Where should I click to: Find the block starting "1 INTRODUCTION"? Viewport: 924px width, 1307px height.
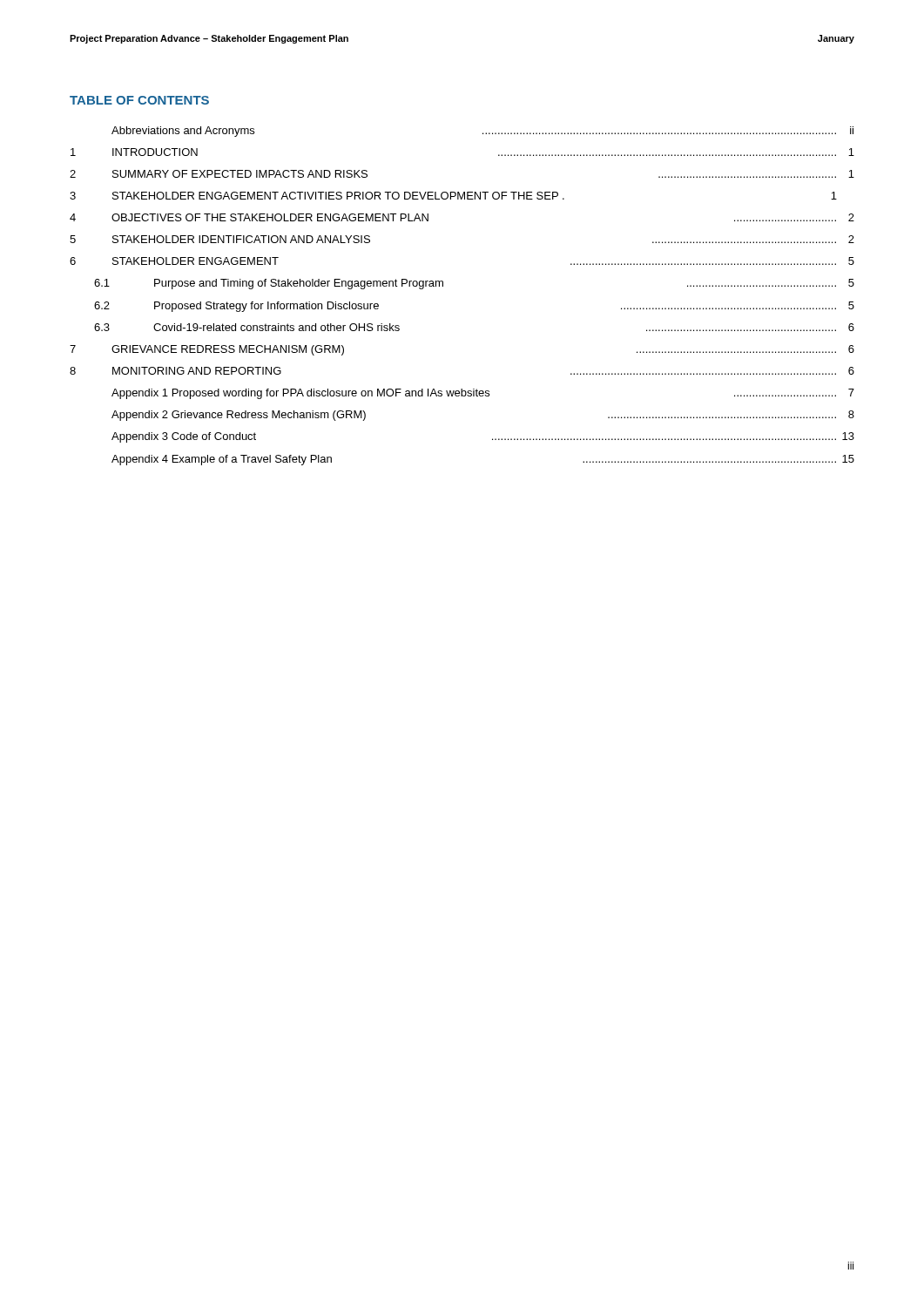click(73, 152)
